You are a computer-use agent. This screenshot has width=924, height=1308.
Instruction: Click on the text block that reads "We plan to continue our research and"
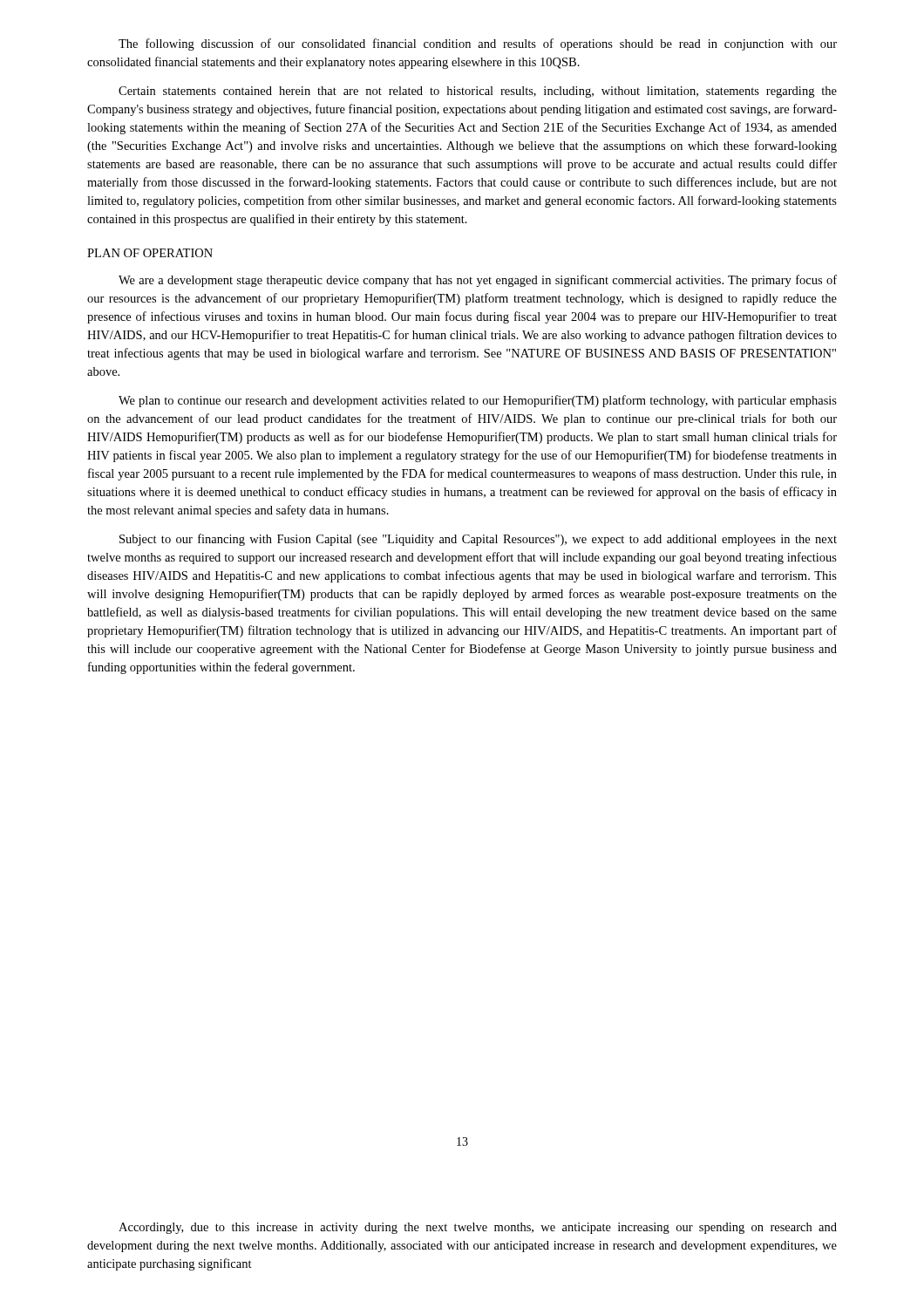462,456
